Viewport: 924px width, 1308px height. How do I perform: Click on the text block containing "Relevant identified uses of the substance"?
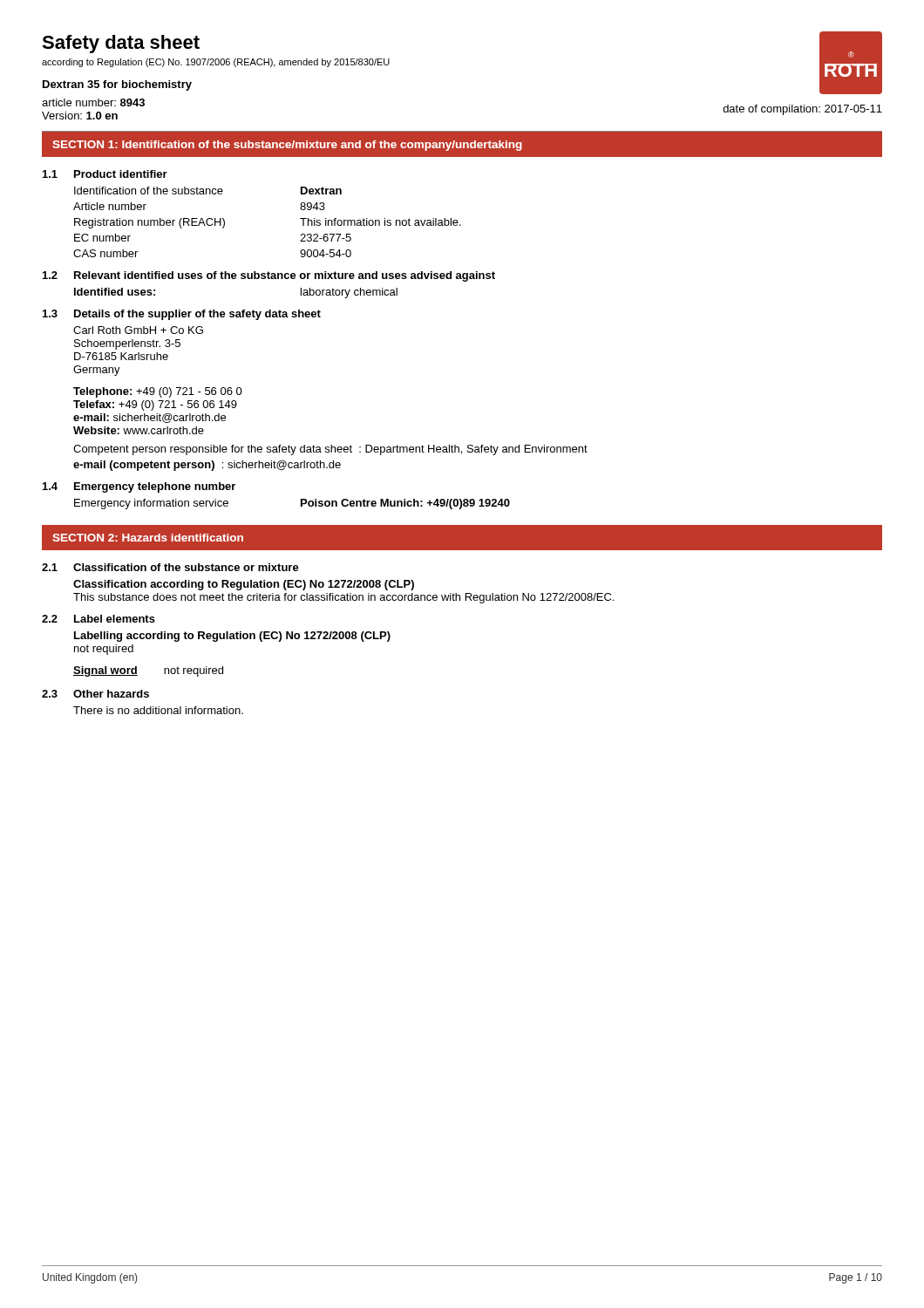(x=284, y=275)
